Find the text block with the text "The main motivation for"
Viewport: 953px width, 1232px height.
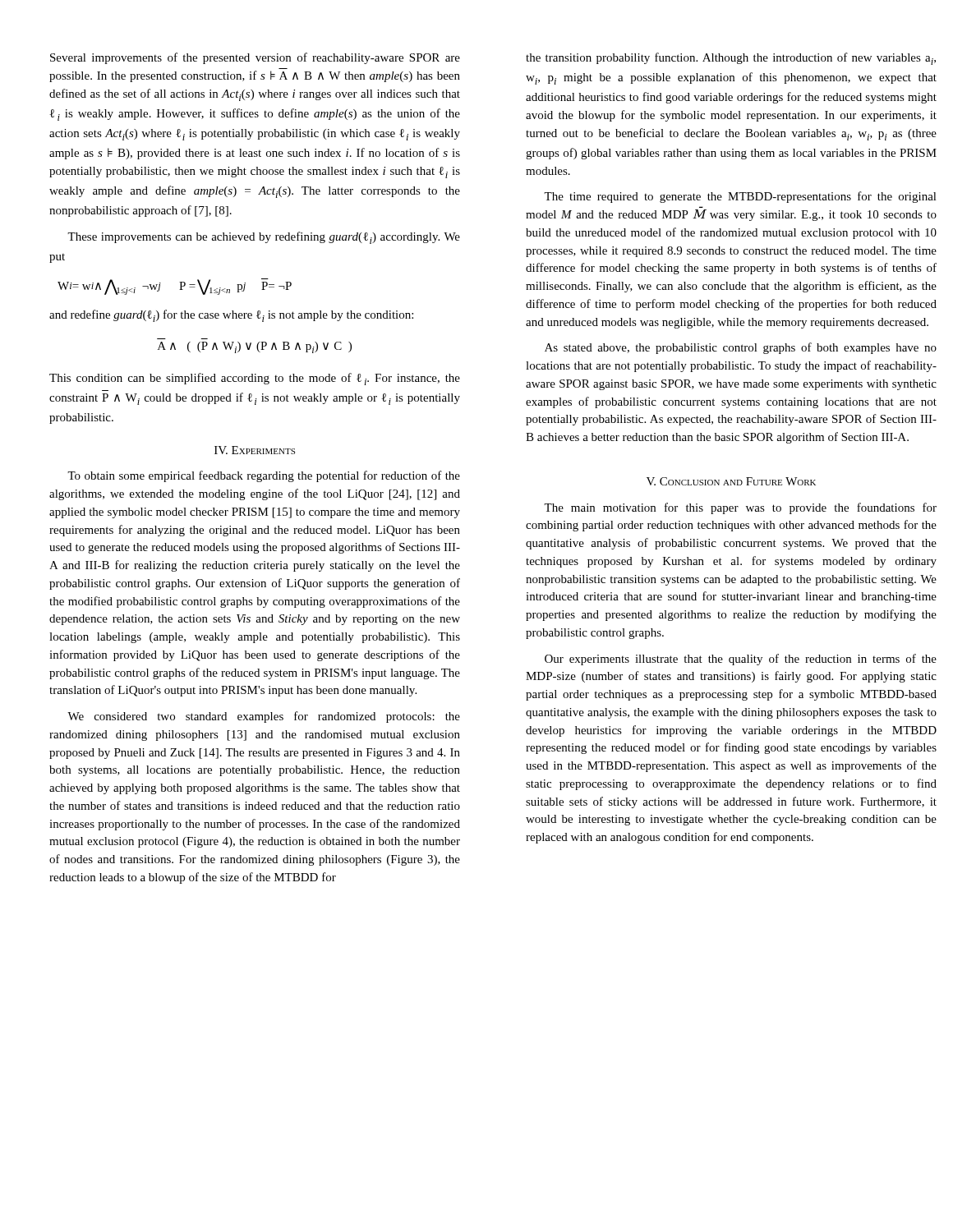coord(731,570)
